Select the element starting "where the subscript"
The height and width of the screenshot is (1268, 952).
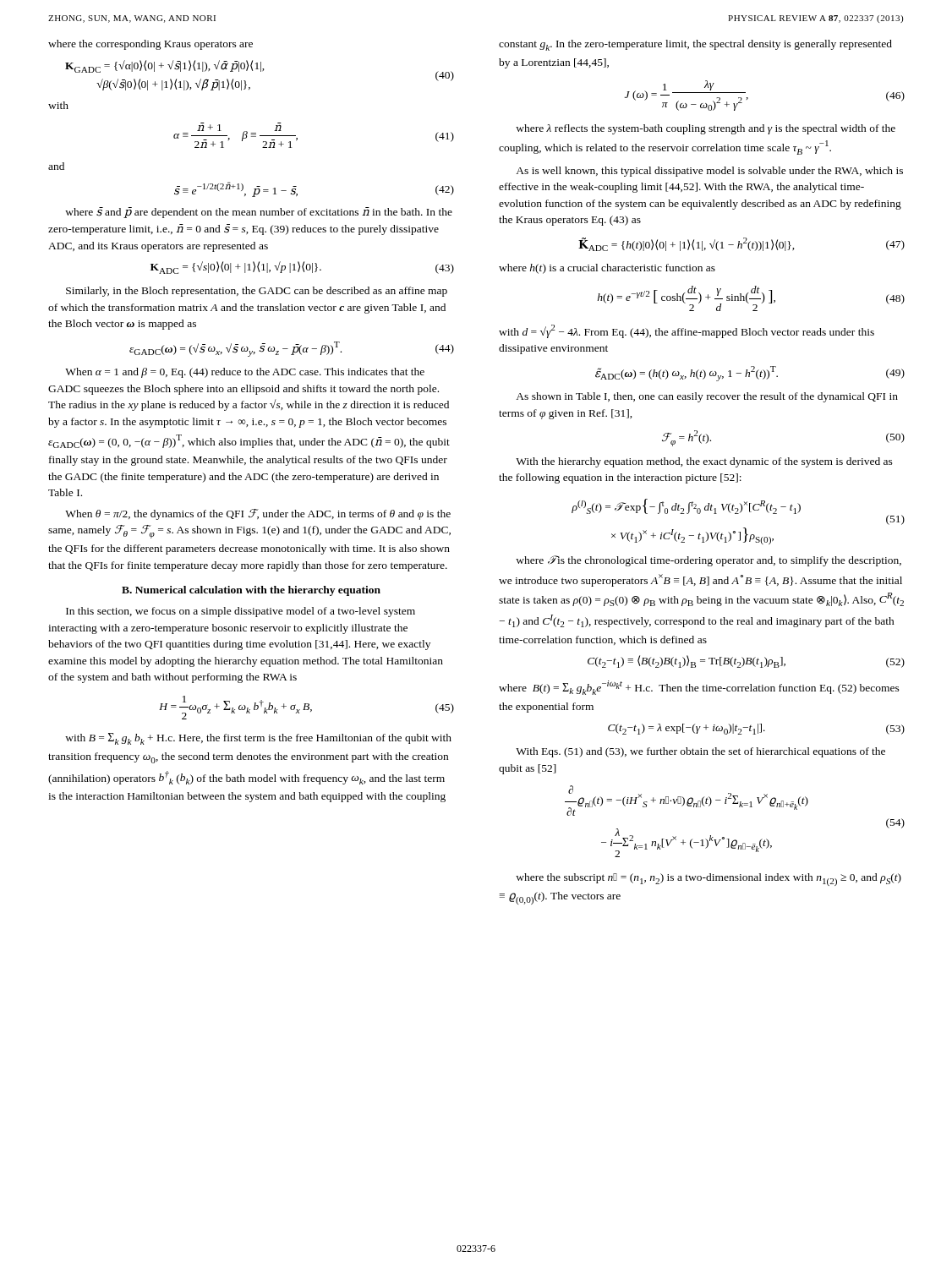point(700,887)
